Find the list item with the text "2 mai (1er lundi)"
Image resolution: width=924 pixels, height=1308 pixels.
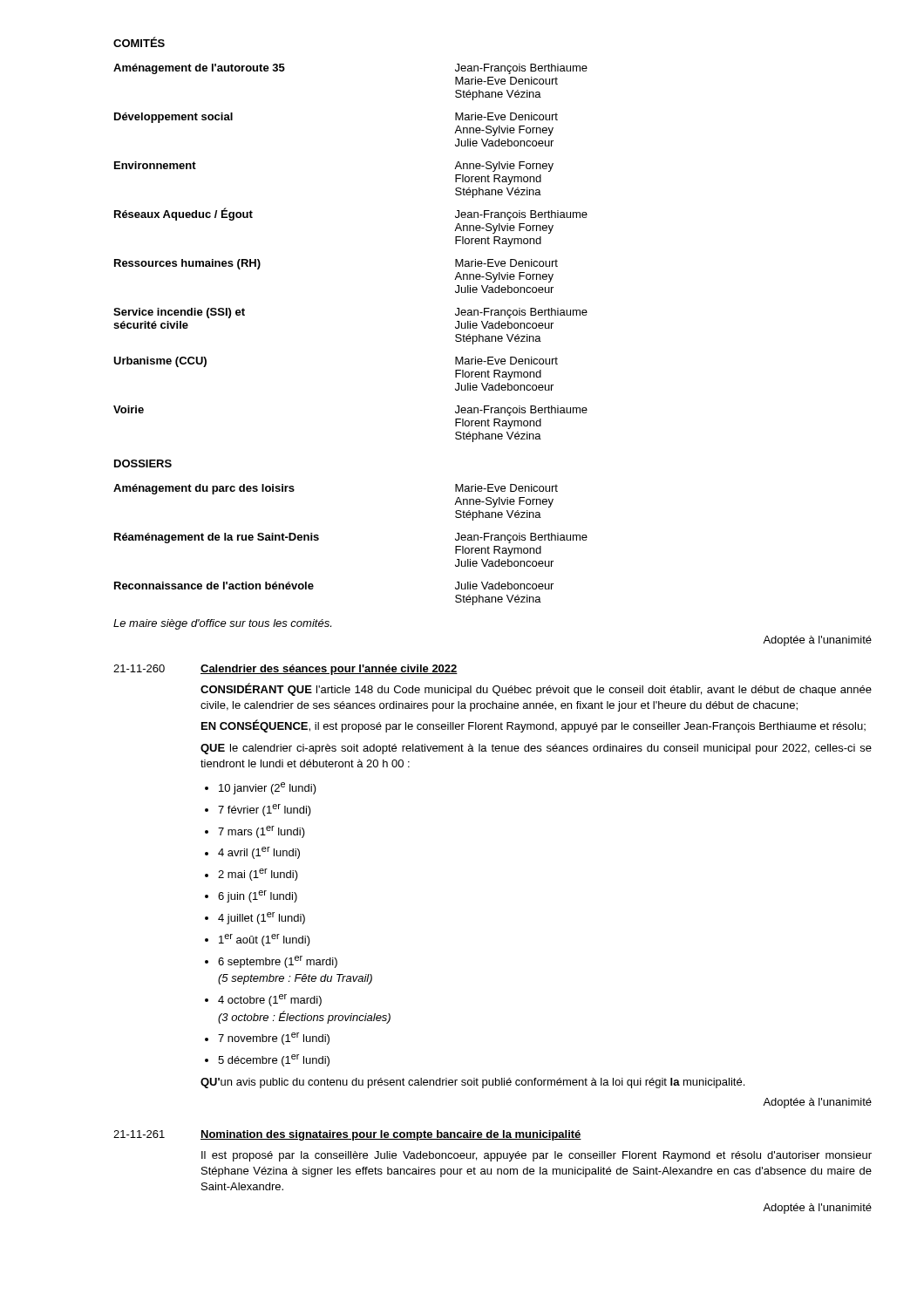258,873
